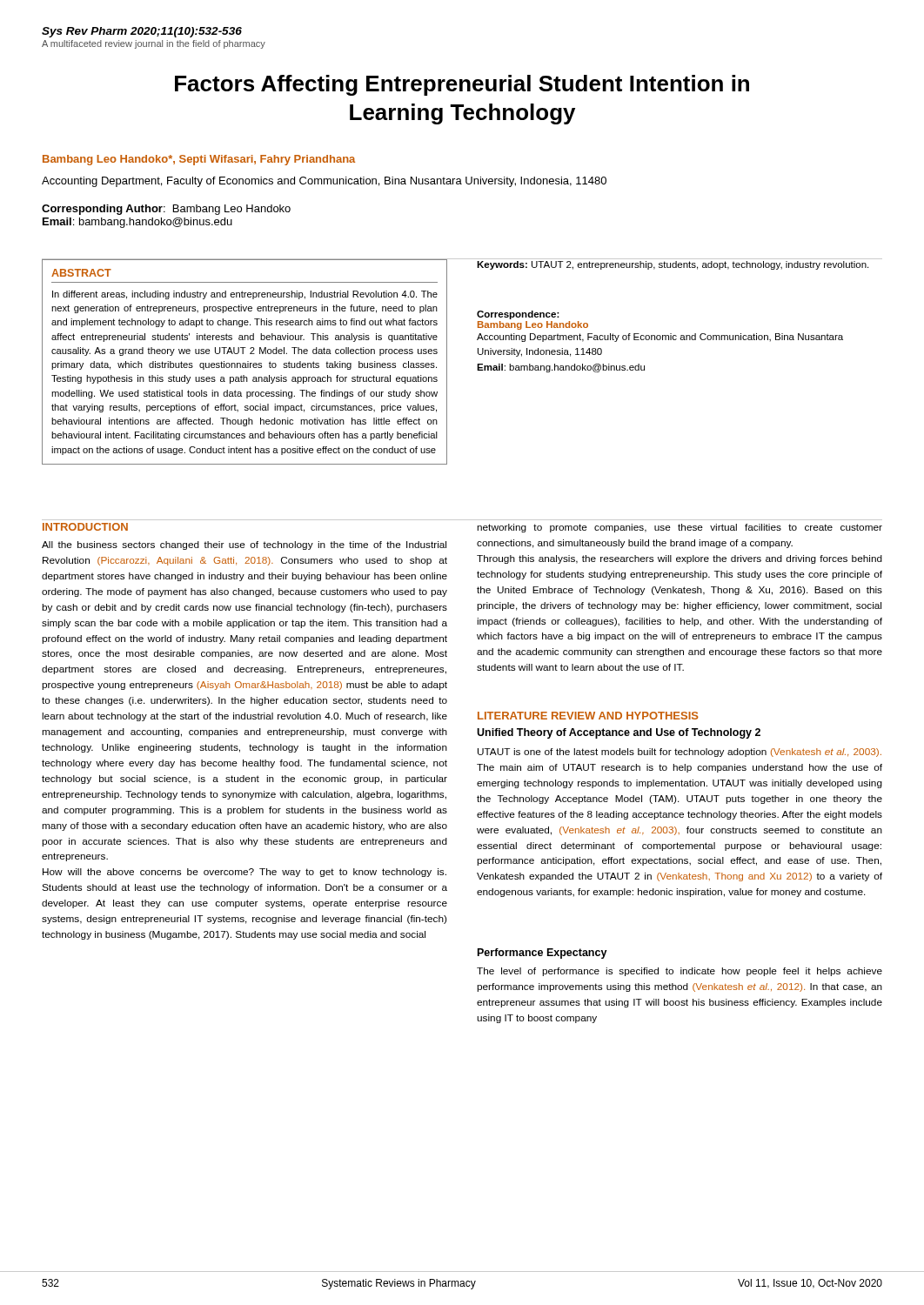Viewport: 924px width, 1305px height.
Task: Find the block on this page that starts "ABSTRACT In different areas, including"
Action: 244,362
